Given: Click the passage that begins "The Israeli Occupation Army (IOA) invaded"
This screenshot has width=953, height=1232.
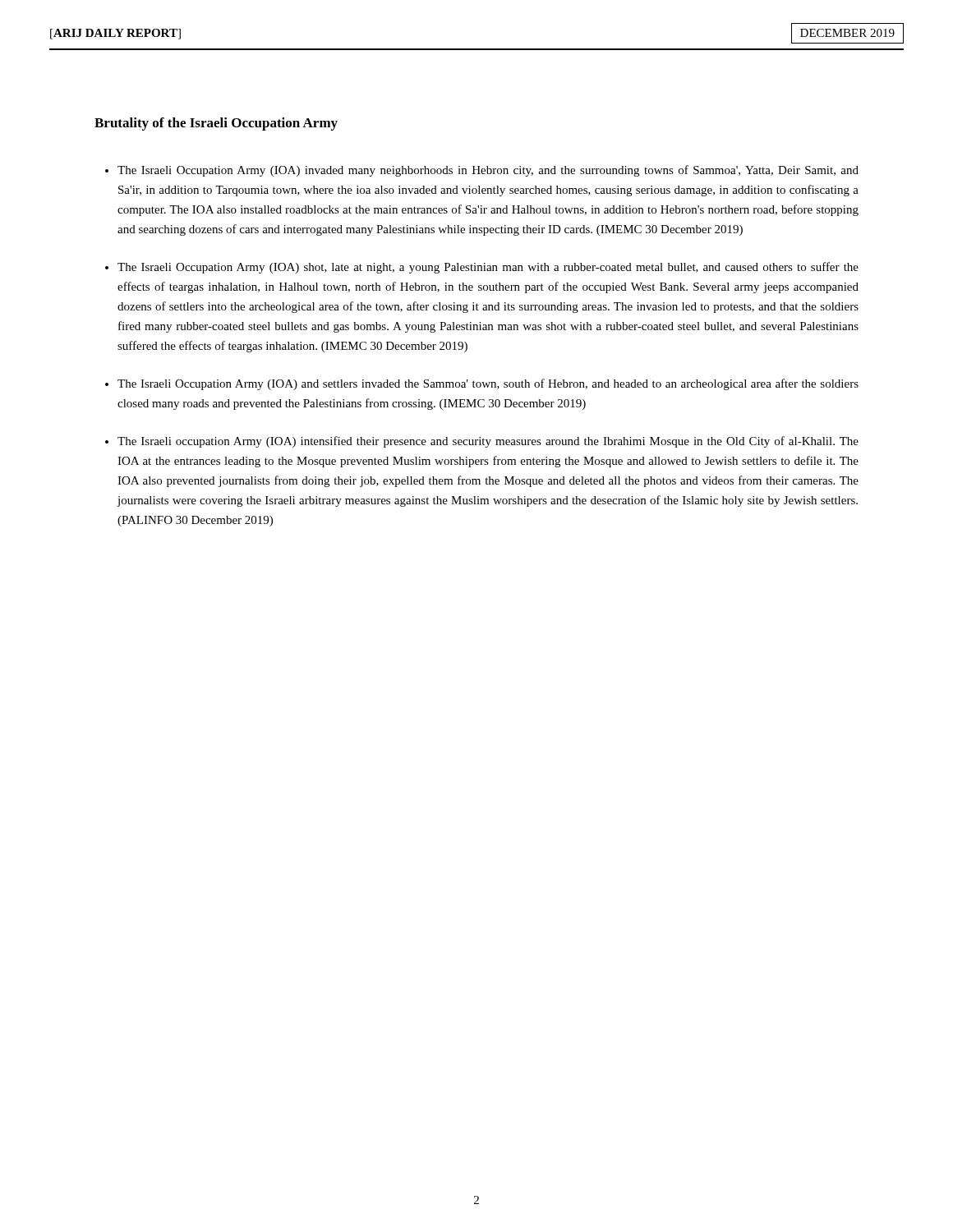Looking at the screenshot, I should [x=488, y=200].
